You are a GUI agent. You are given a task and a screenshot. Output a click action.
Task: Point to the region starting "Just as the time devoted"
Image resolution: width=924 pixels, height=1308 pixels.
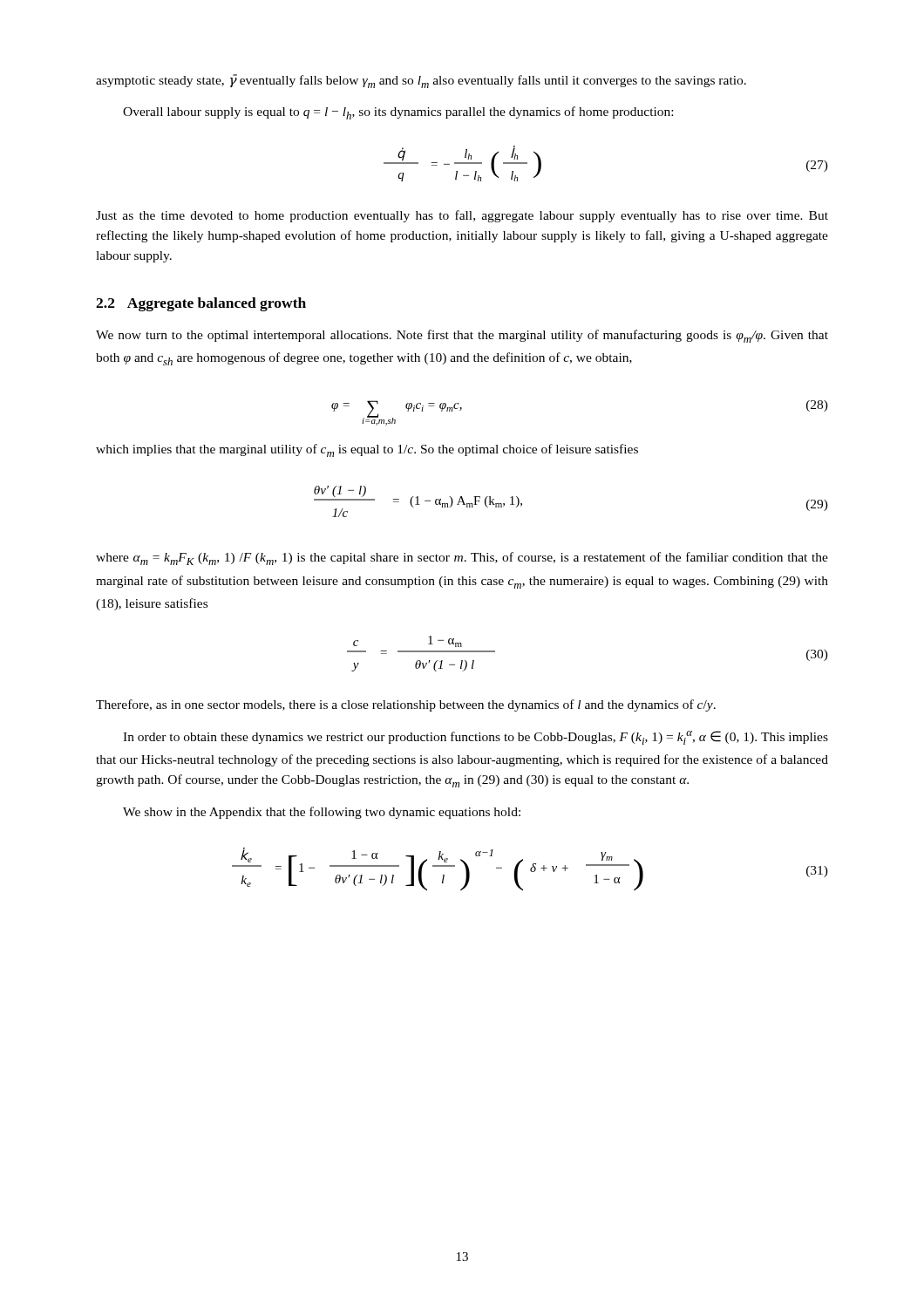(x=462, y=235)
